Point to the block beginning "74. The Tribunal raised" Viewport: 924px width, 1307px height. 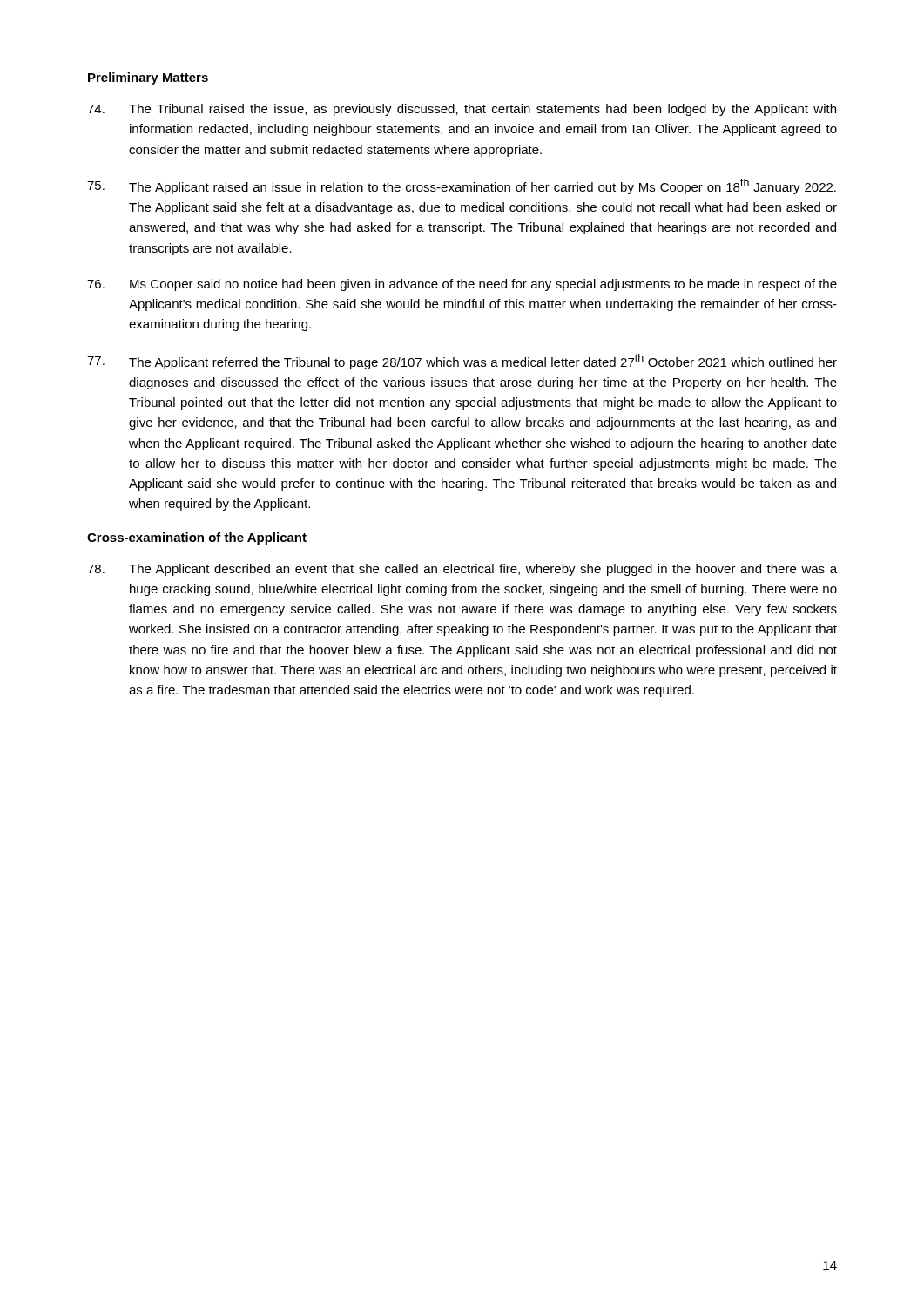(x=462, y=129)
